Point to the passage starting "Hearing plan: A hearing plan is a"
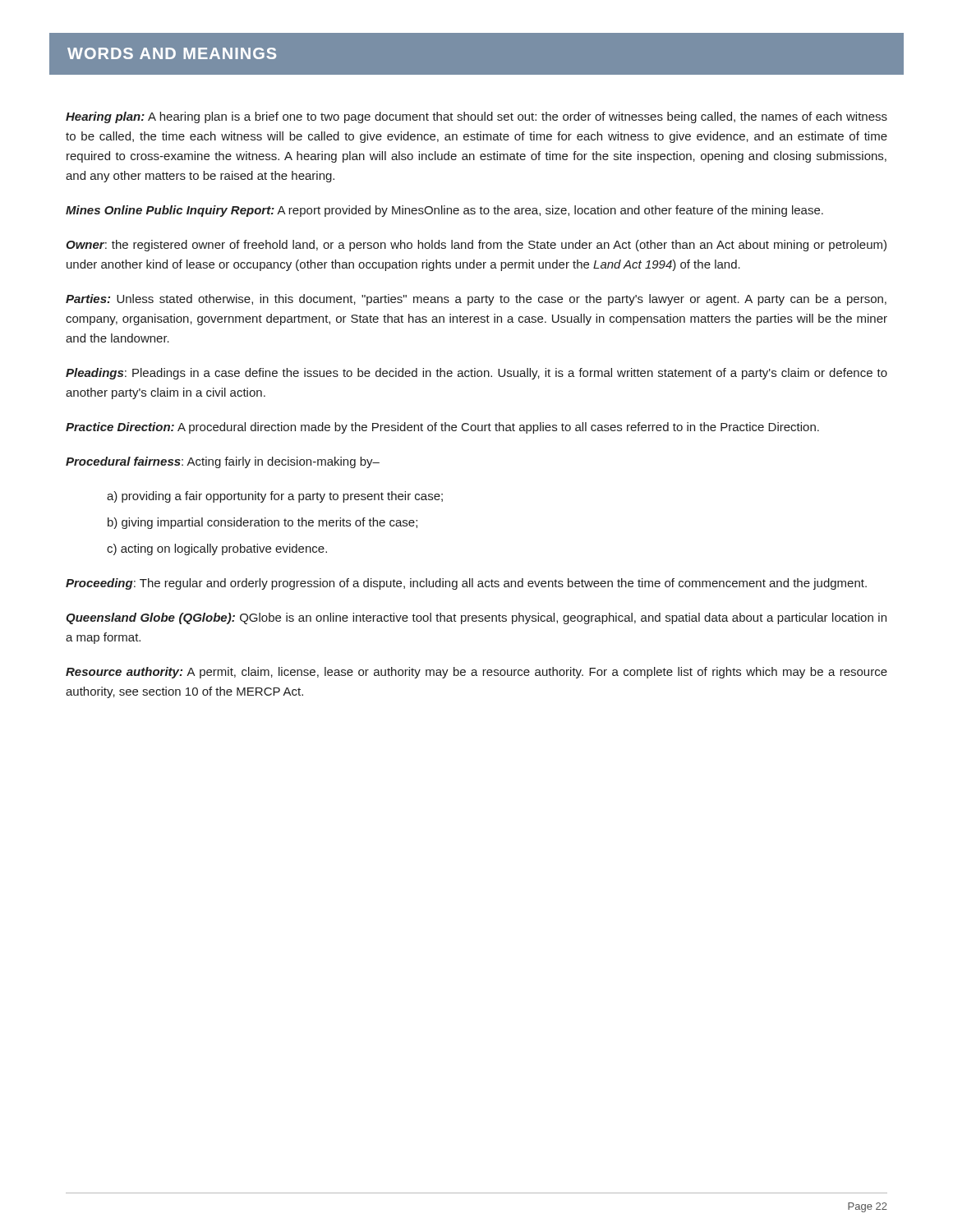The image size is (953, 1232). tap(476, 146)
